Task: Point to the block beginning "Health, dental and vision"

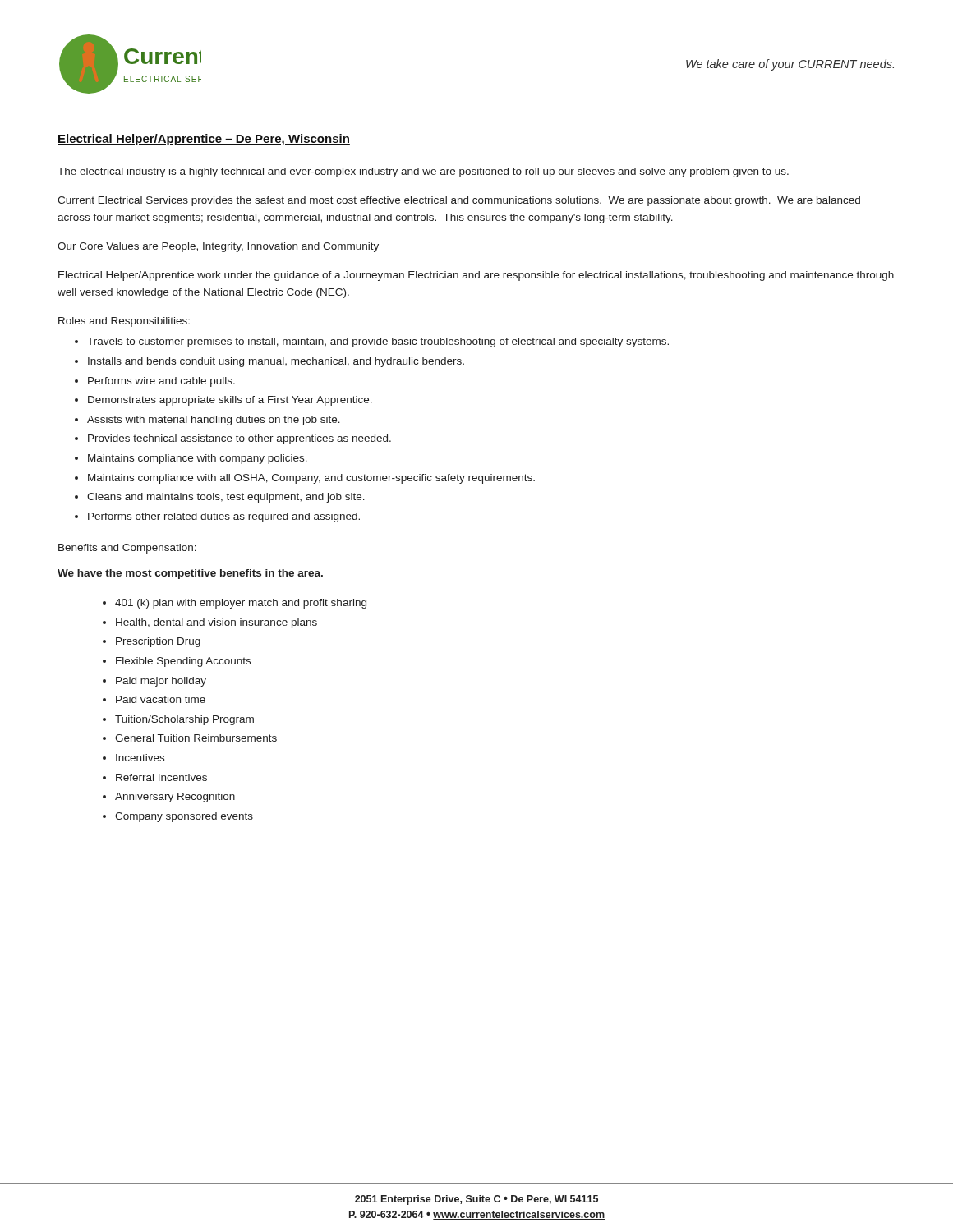Action: tap(216, 622)
